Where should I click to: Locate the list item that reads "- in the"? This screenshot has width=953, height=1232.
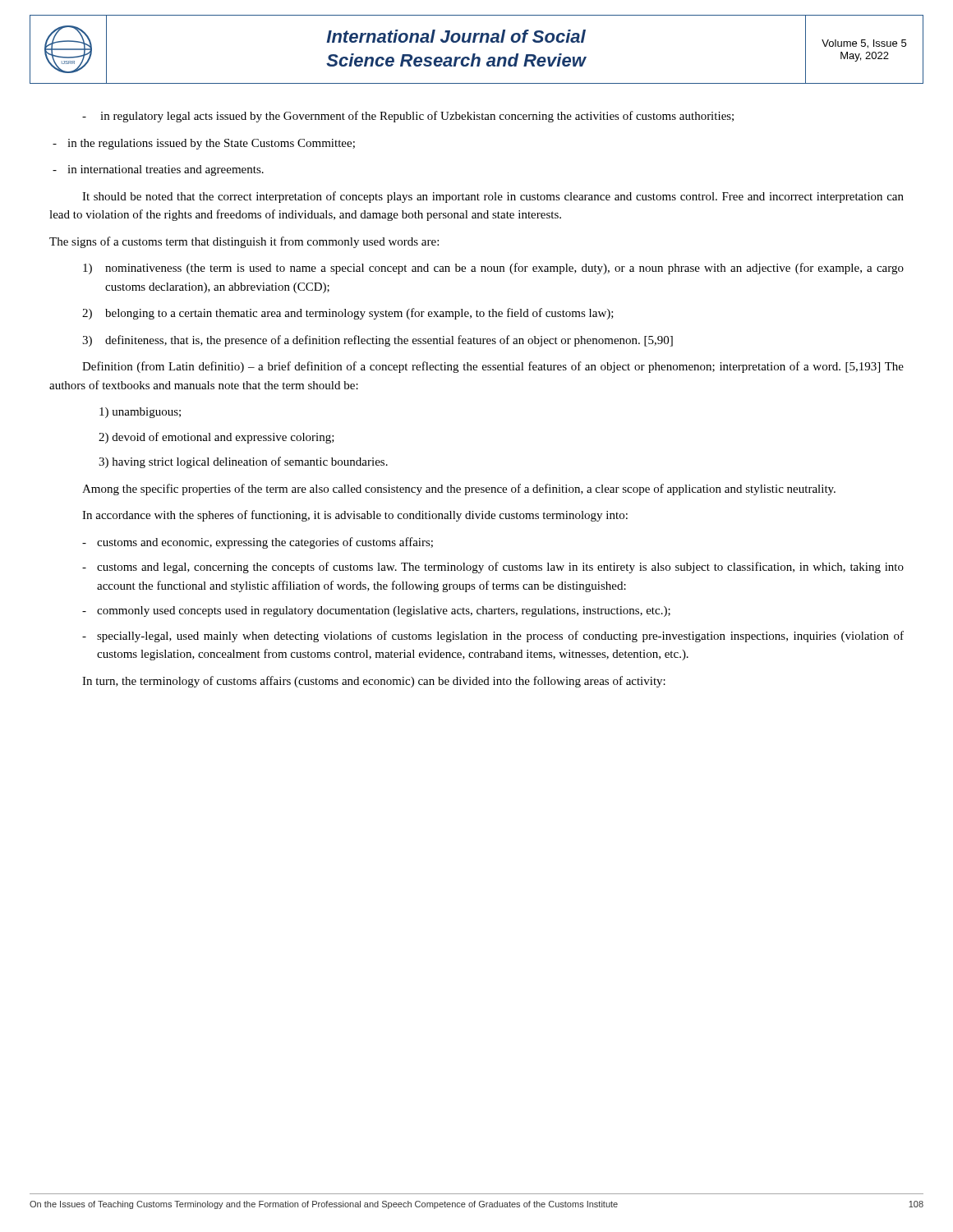(x=204, y=144)
